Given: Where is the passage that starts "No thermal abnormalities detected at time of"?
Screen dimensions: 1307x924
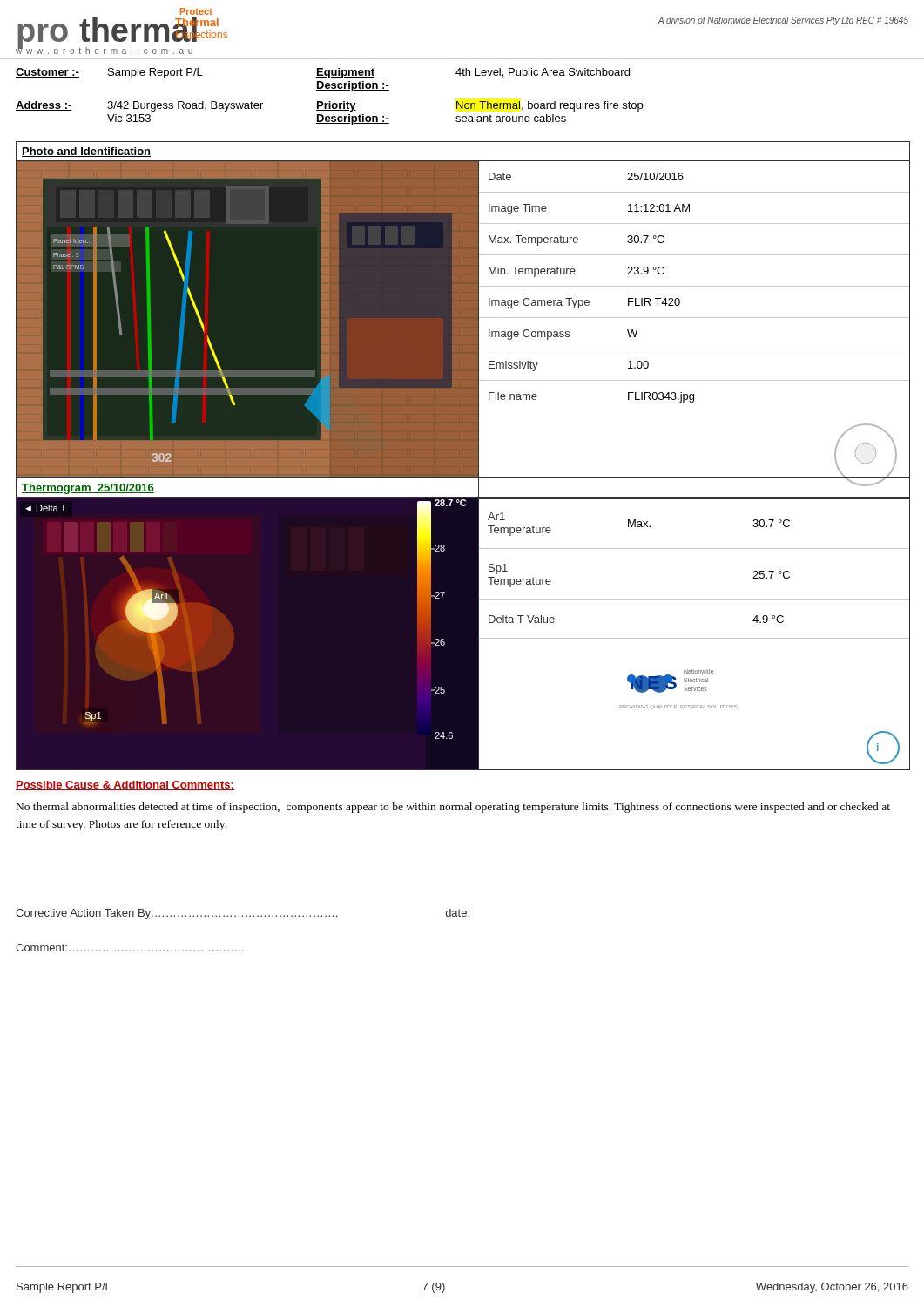Looking at the screenshot, I should point(453,815).
